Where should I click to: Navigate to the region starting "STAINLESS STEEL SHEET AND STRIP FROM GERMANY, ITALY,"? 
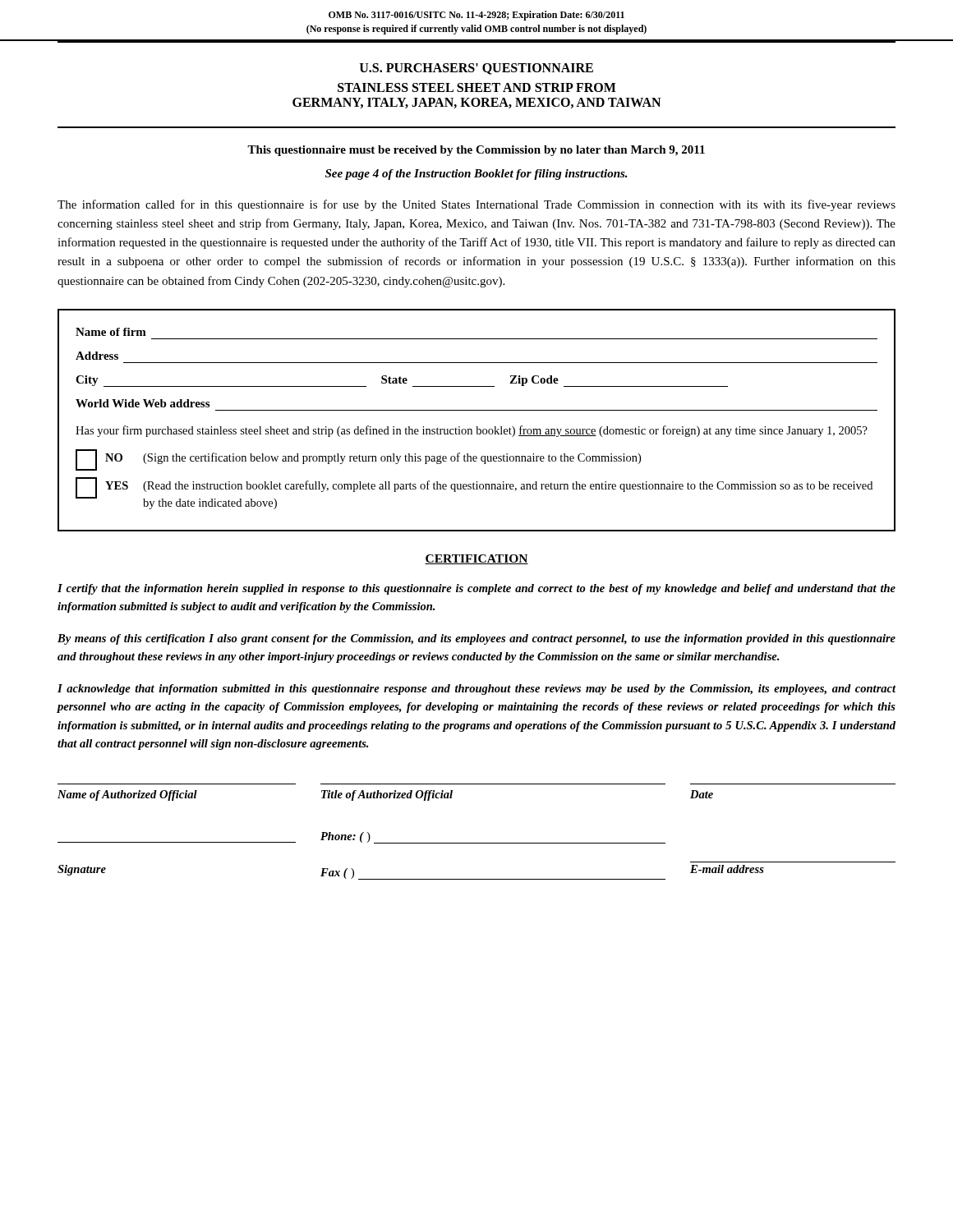[x=476, y=95]
